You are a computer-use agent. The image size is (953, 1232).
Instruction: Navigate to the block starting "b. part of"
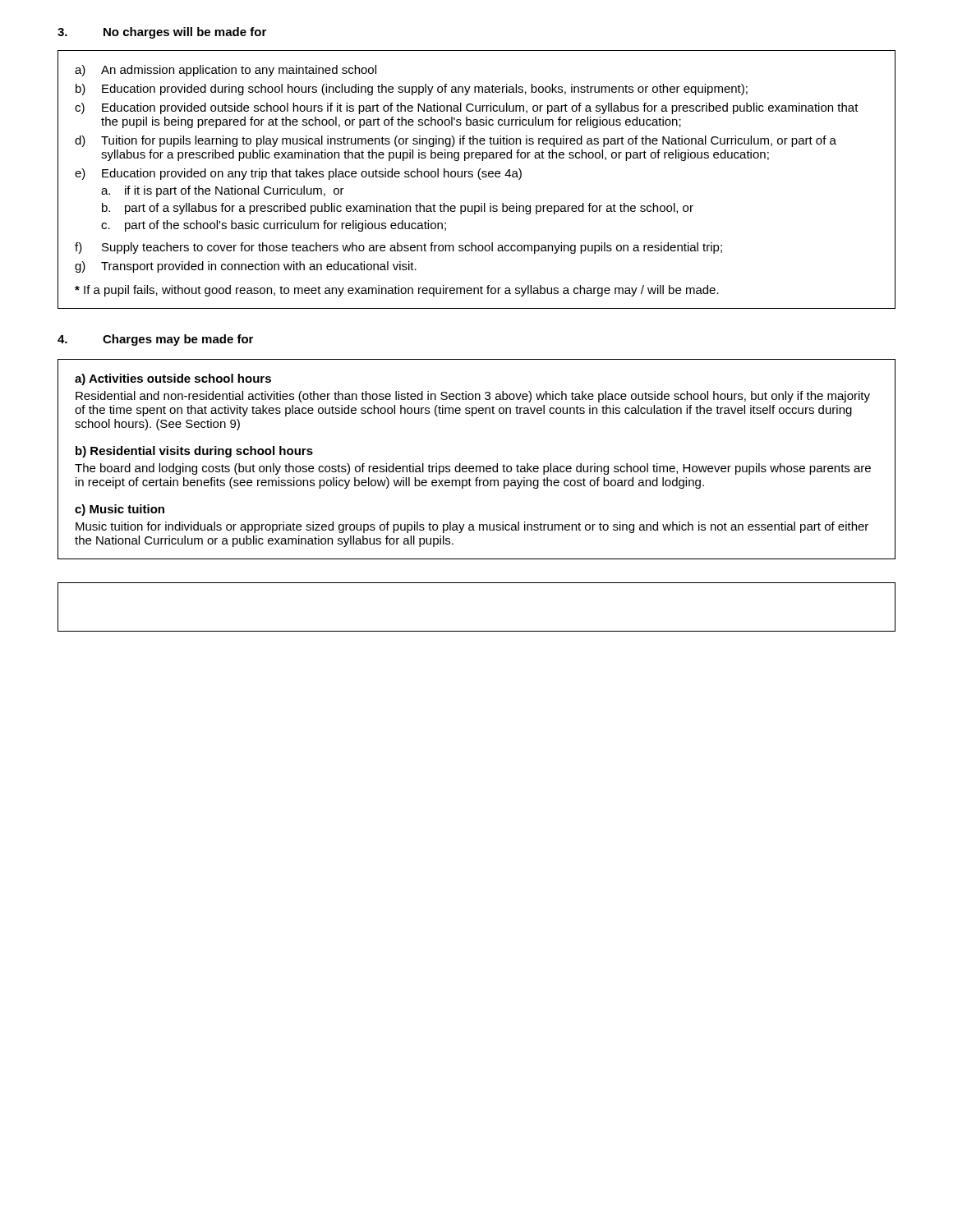point(397,207)
